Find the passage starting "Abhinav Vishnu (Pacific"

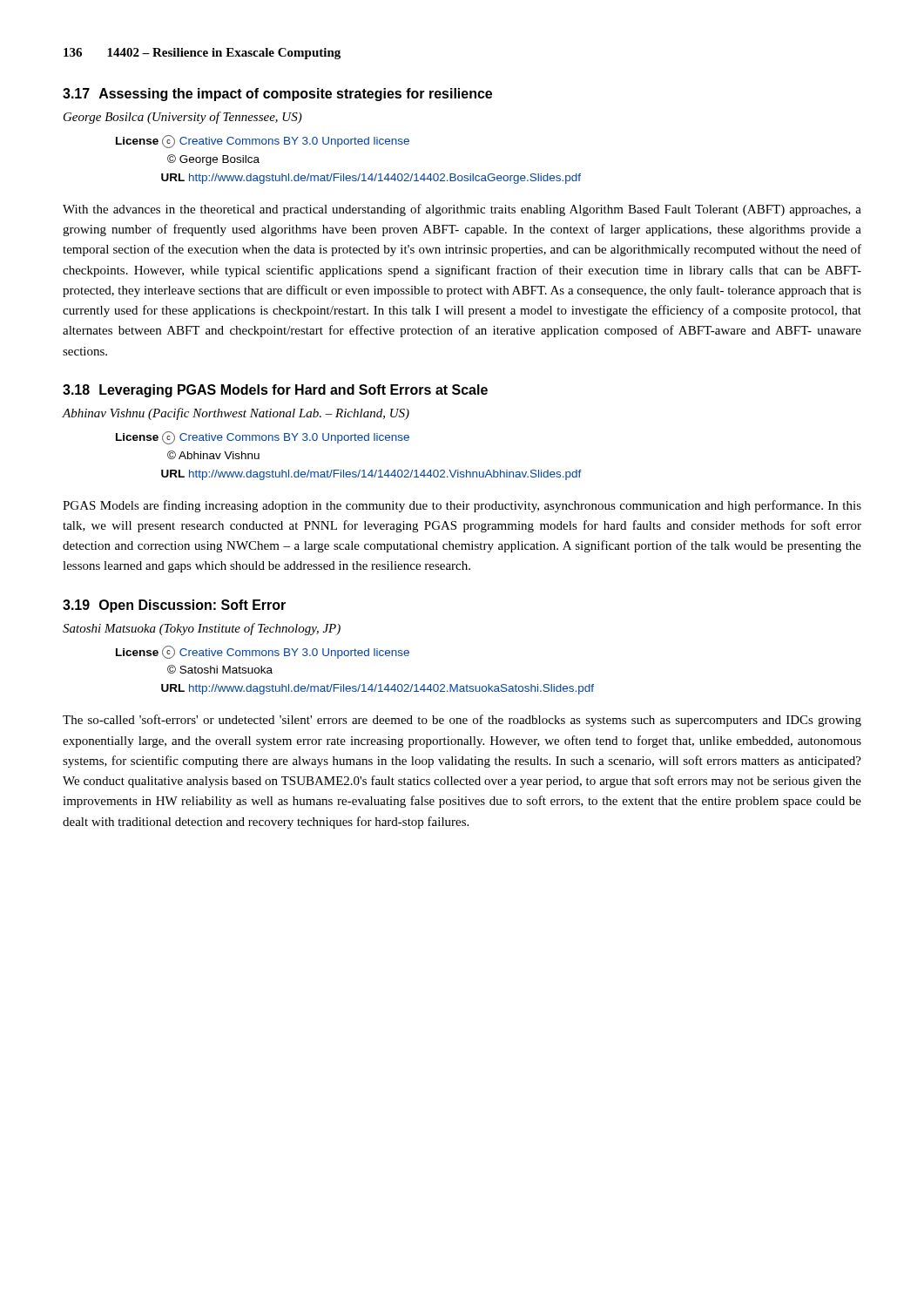click(x=236, y=413)
